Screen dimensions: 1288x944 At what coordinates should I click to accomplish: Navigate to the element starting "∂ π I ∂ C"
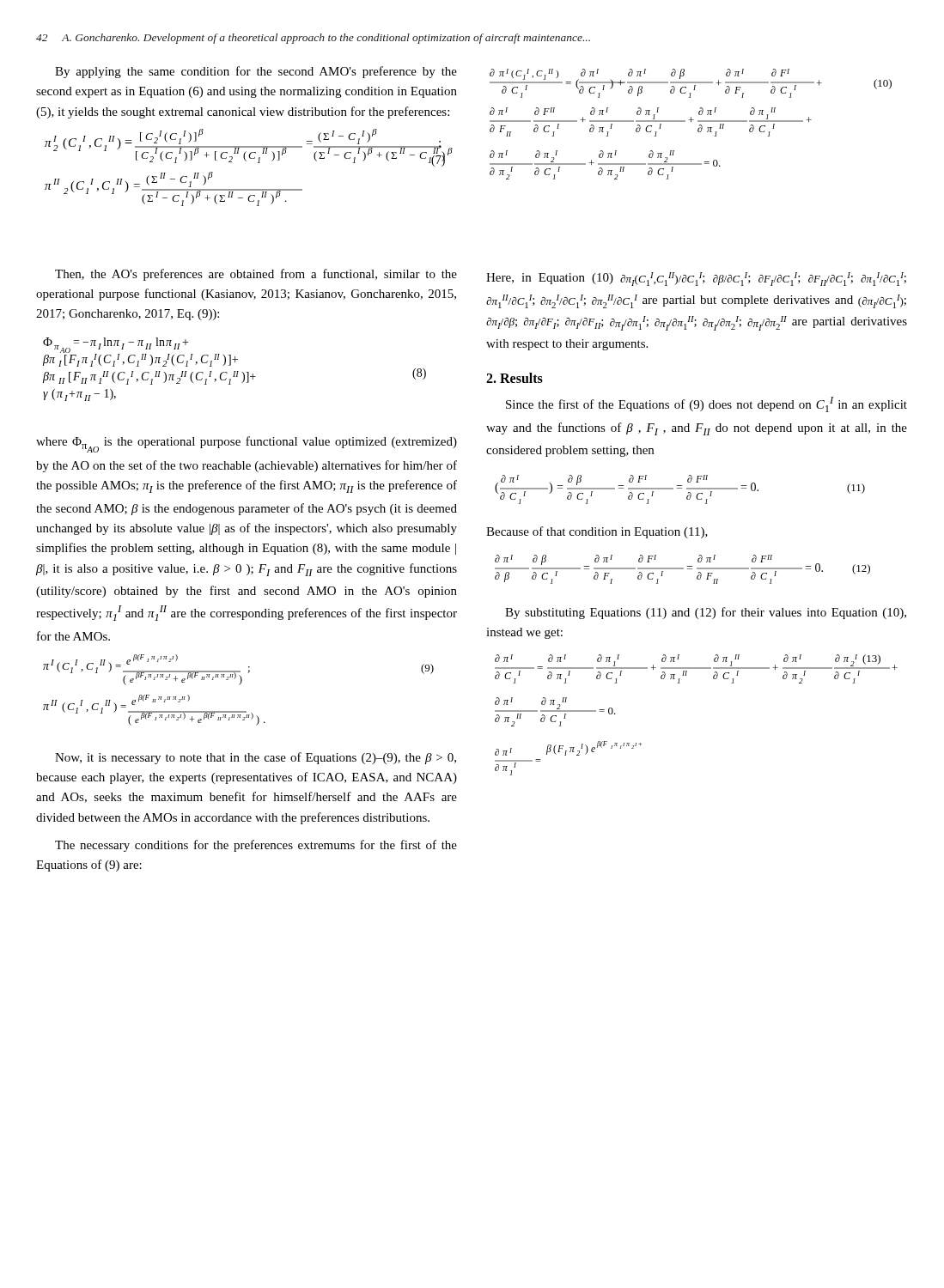[x=696, y=669]
